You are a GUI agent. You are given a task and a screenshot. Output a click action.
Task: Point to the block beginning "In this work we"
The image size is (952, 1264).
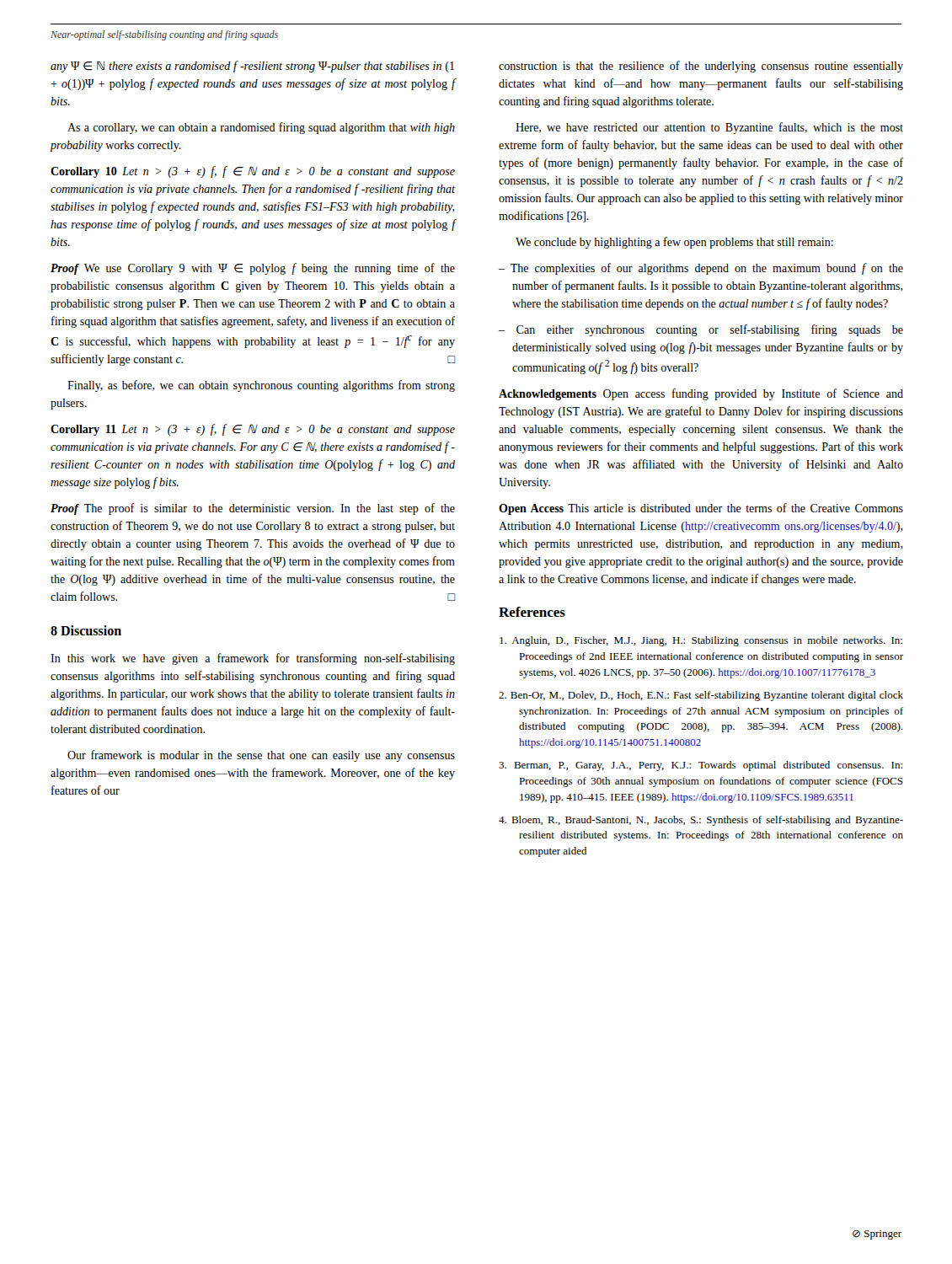(253, 694)
